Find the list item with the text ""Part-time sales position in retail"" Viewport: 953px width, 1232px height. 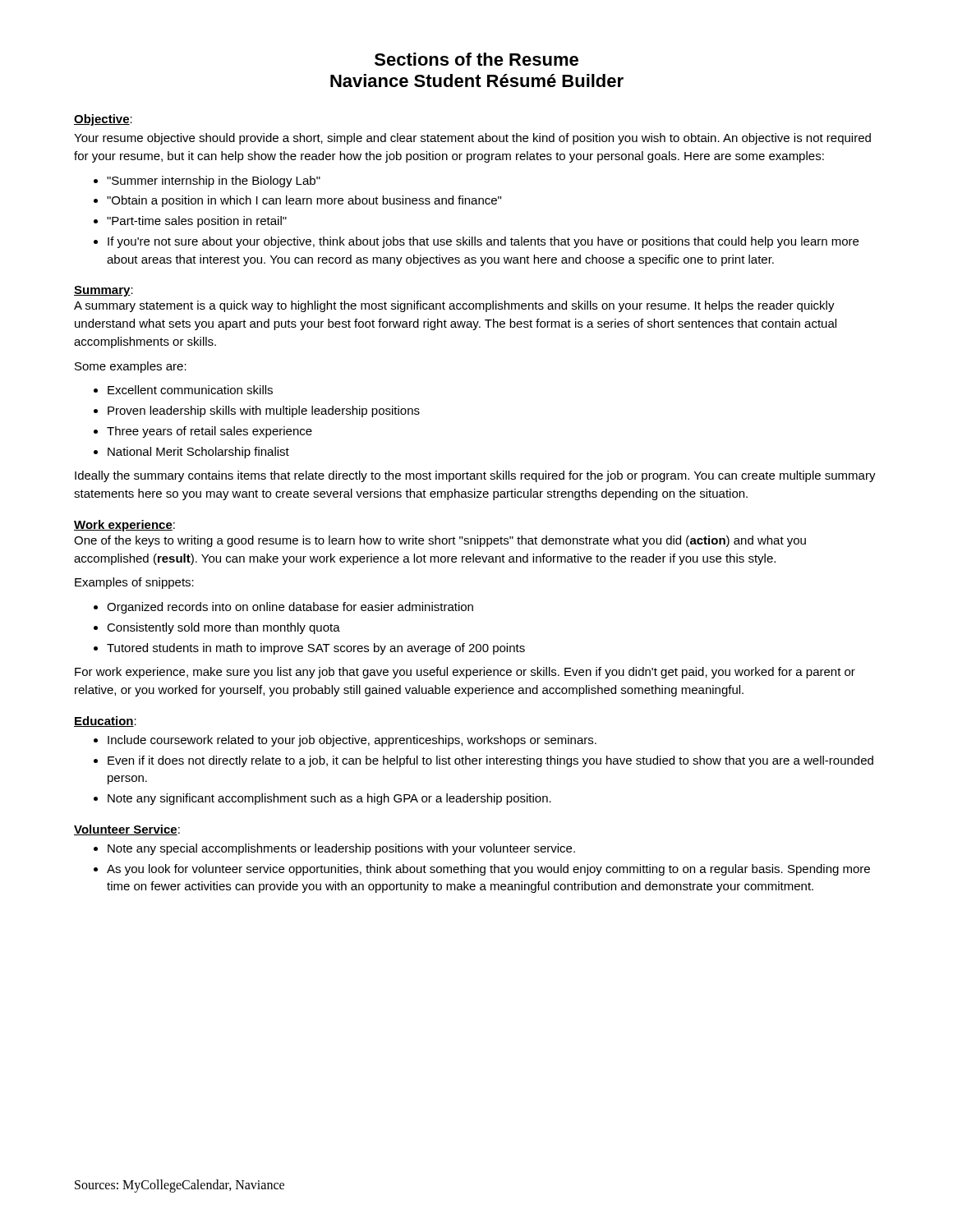coord(197,222)
